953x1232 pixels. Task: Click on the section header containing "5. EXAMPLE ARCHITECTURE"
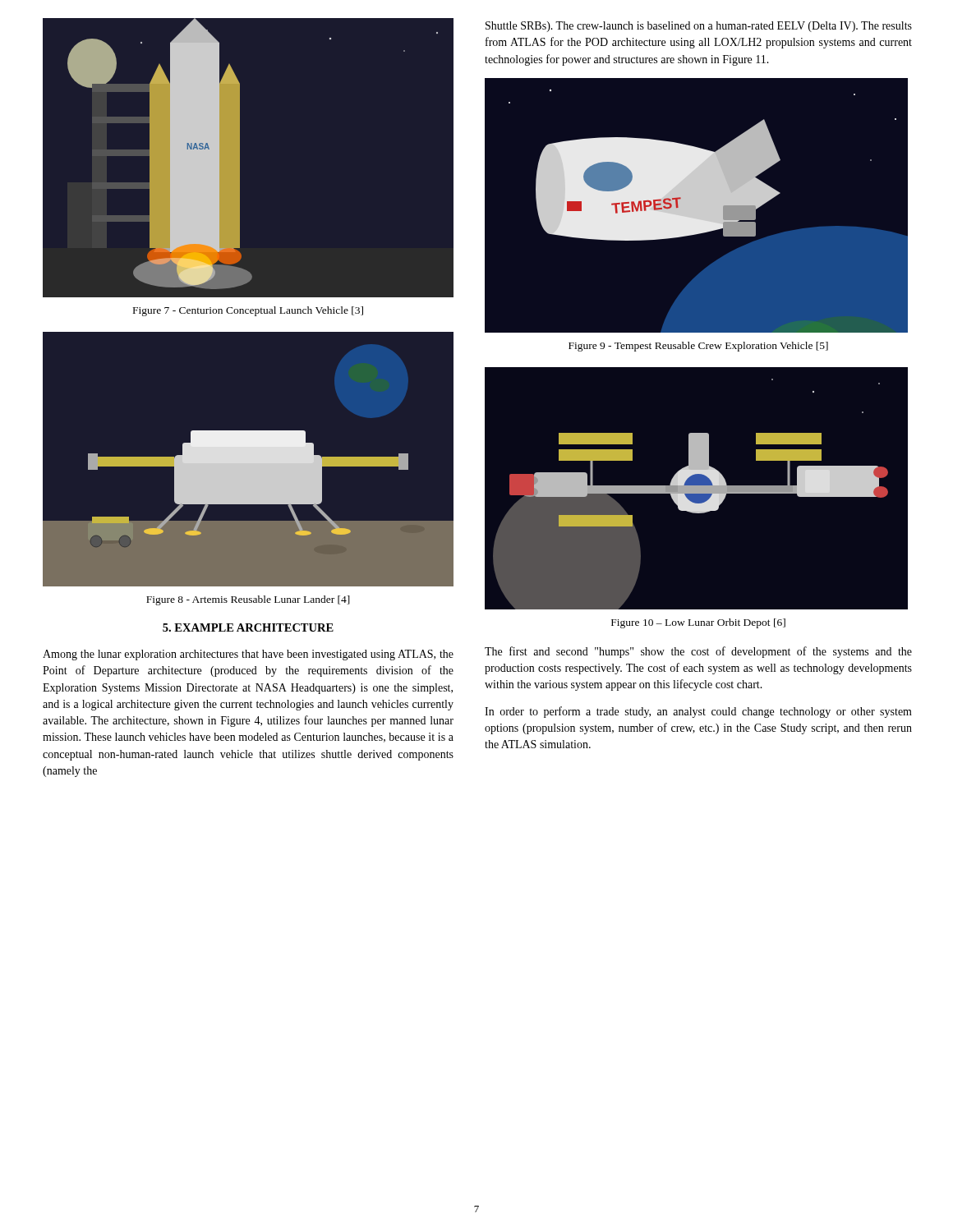click(248, 628)
